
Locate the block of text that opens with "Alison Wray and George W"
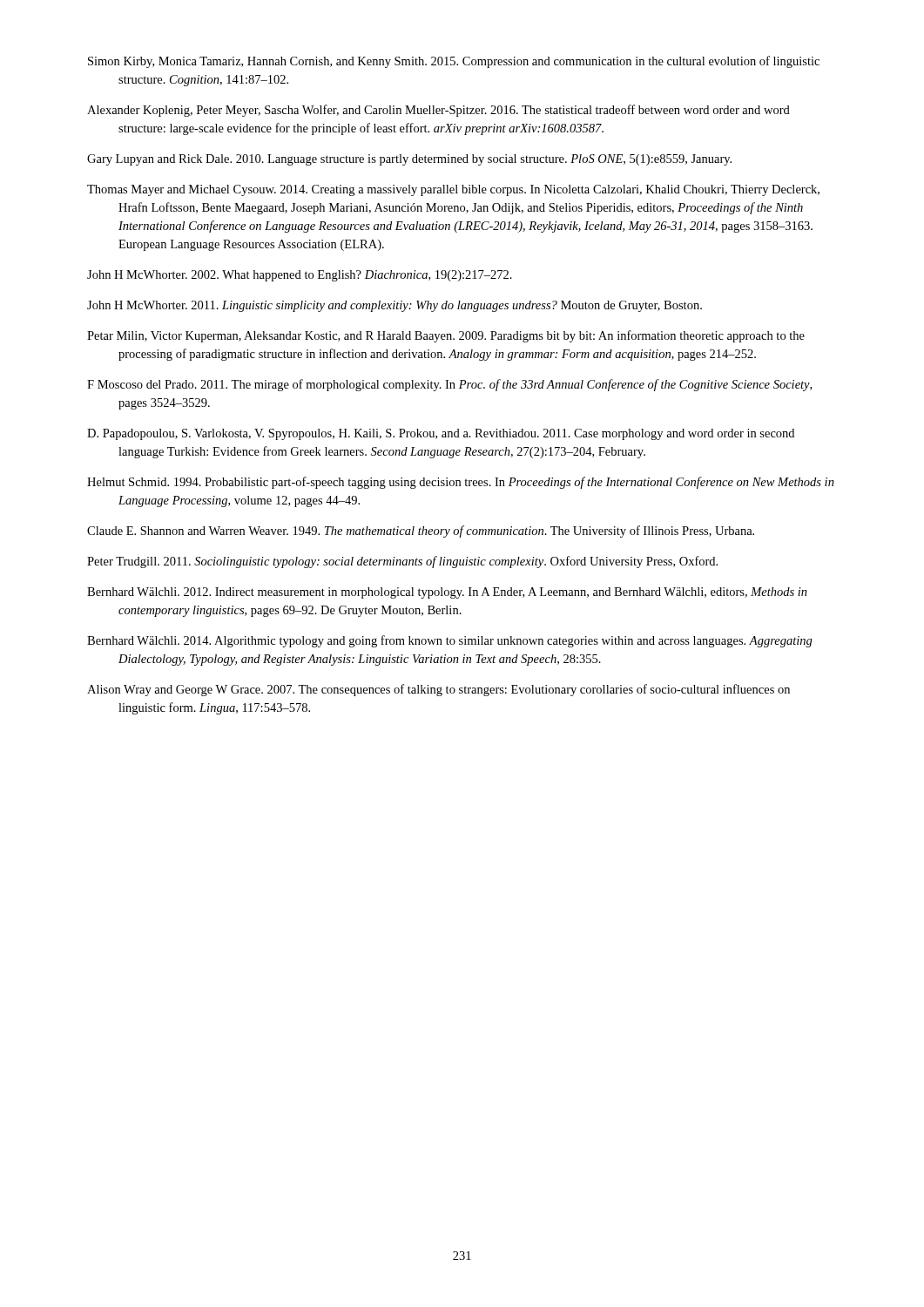(x=439, y=699)
